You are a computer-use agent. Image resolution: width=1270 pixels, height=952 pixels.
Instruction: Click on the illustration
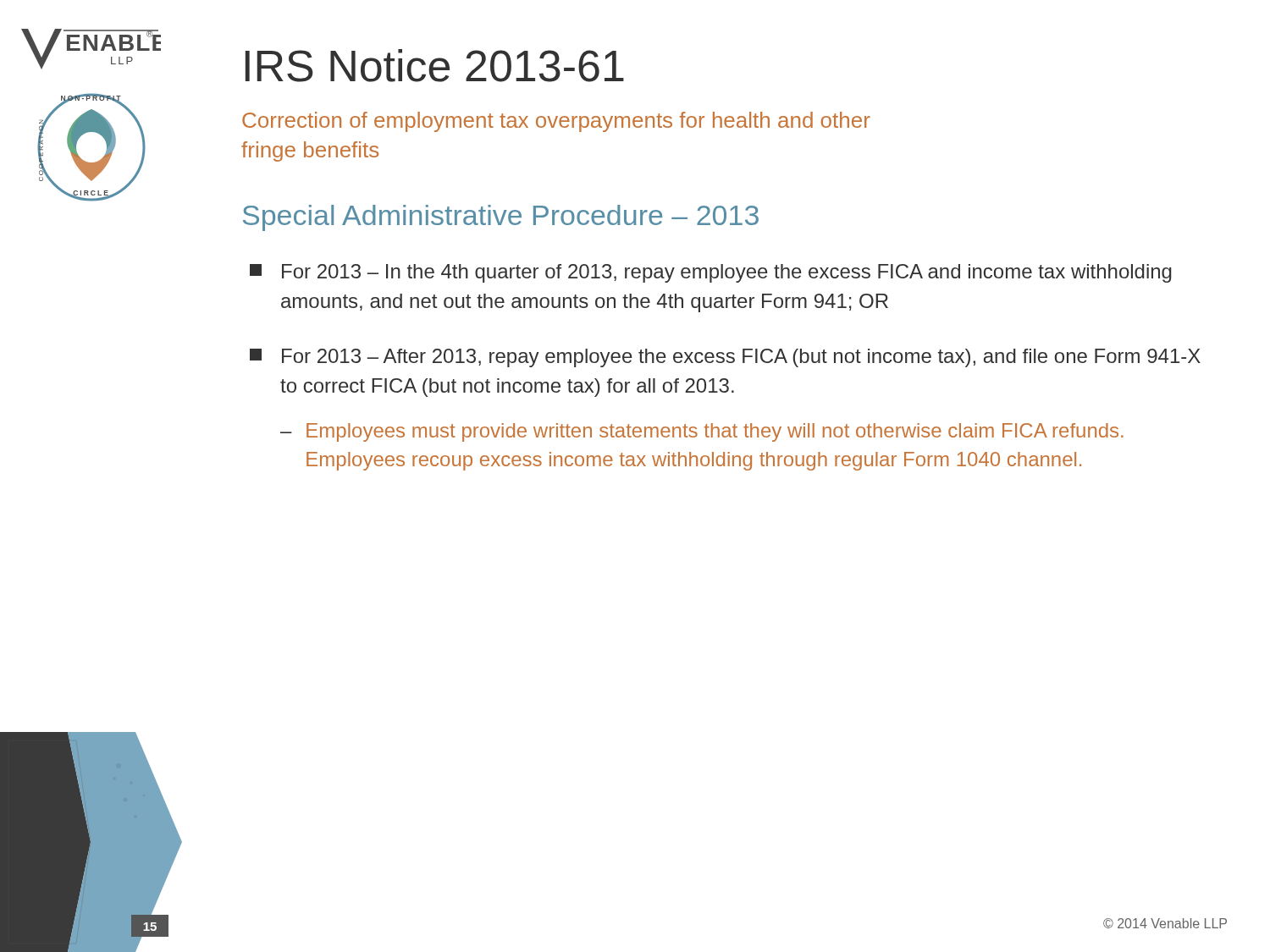tap(91, 842)
